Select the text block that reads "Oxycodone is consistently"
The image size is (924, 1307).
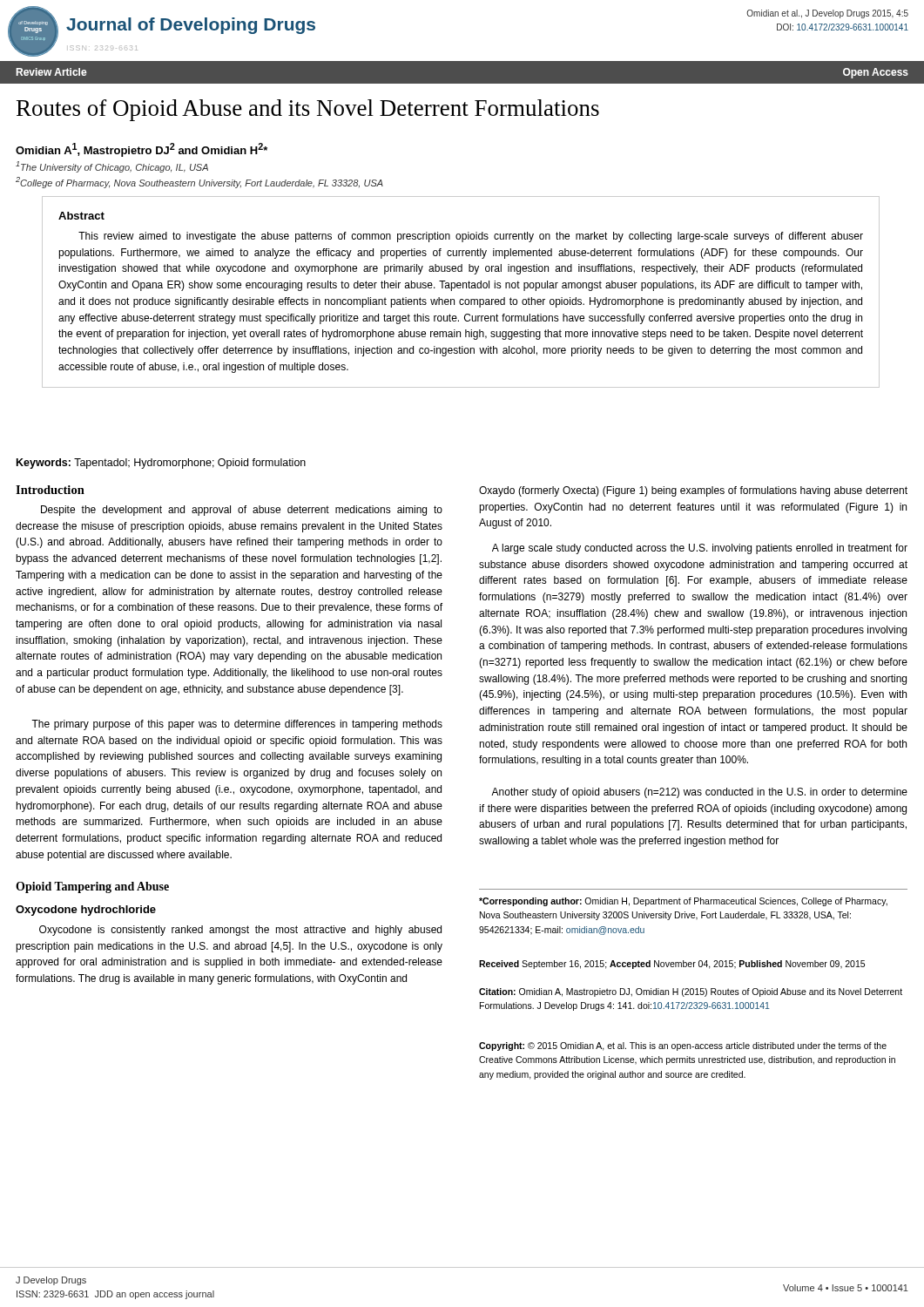(x=229, y=954)
